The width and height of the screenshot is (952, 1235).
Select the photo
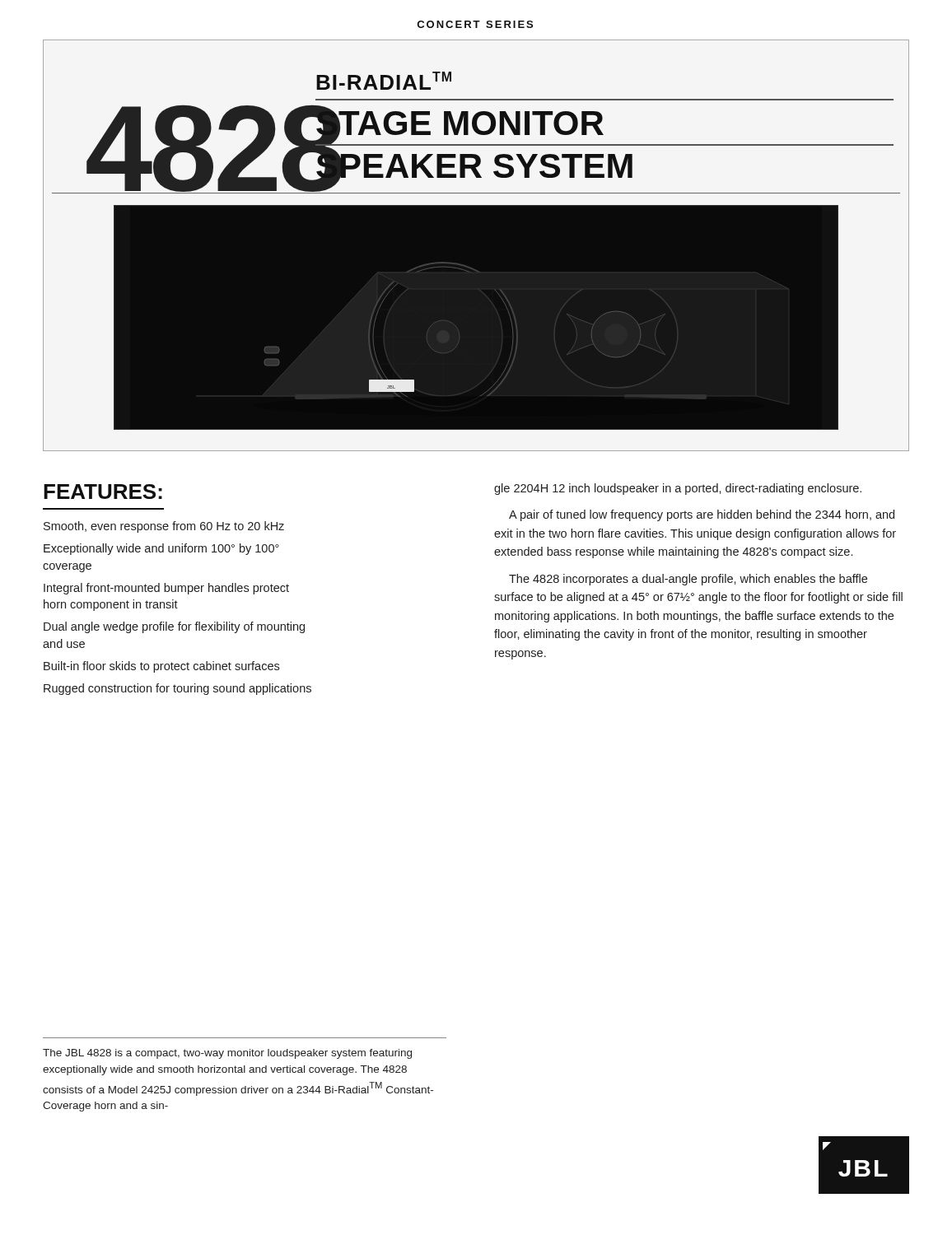(476, 317)
